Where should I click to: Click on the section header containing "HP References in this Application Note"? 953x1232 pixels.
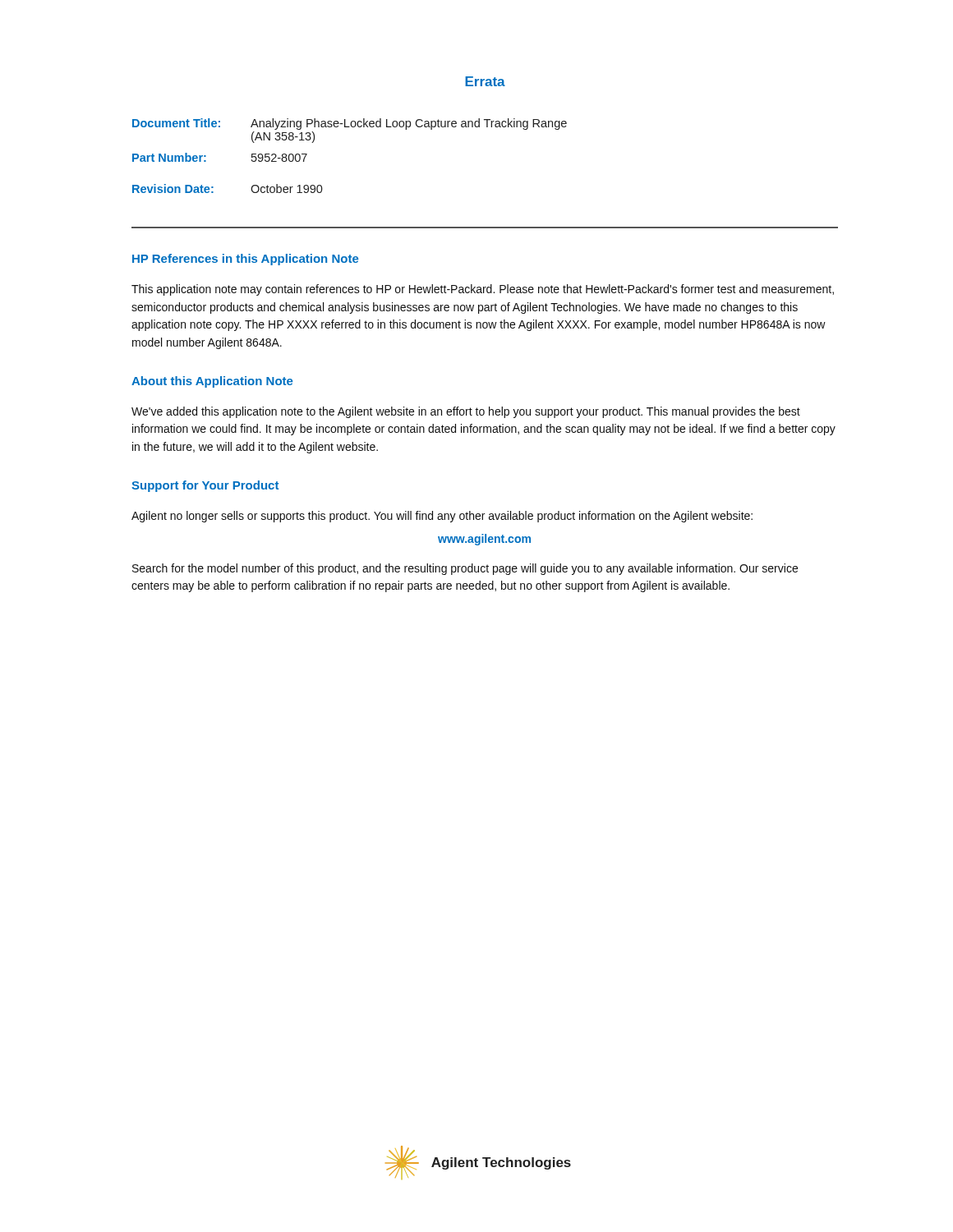(245, 258)
